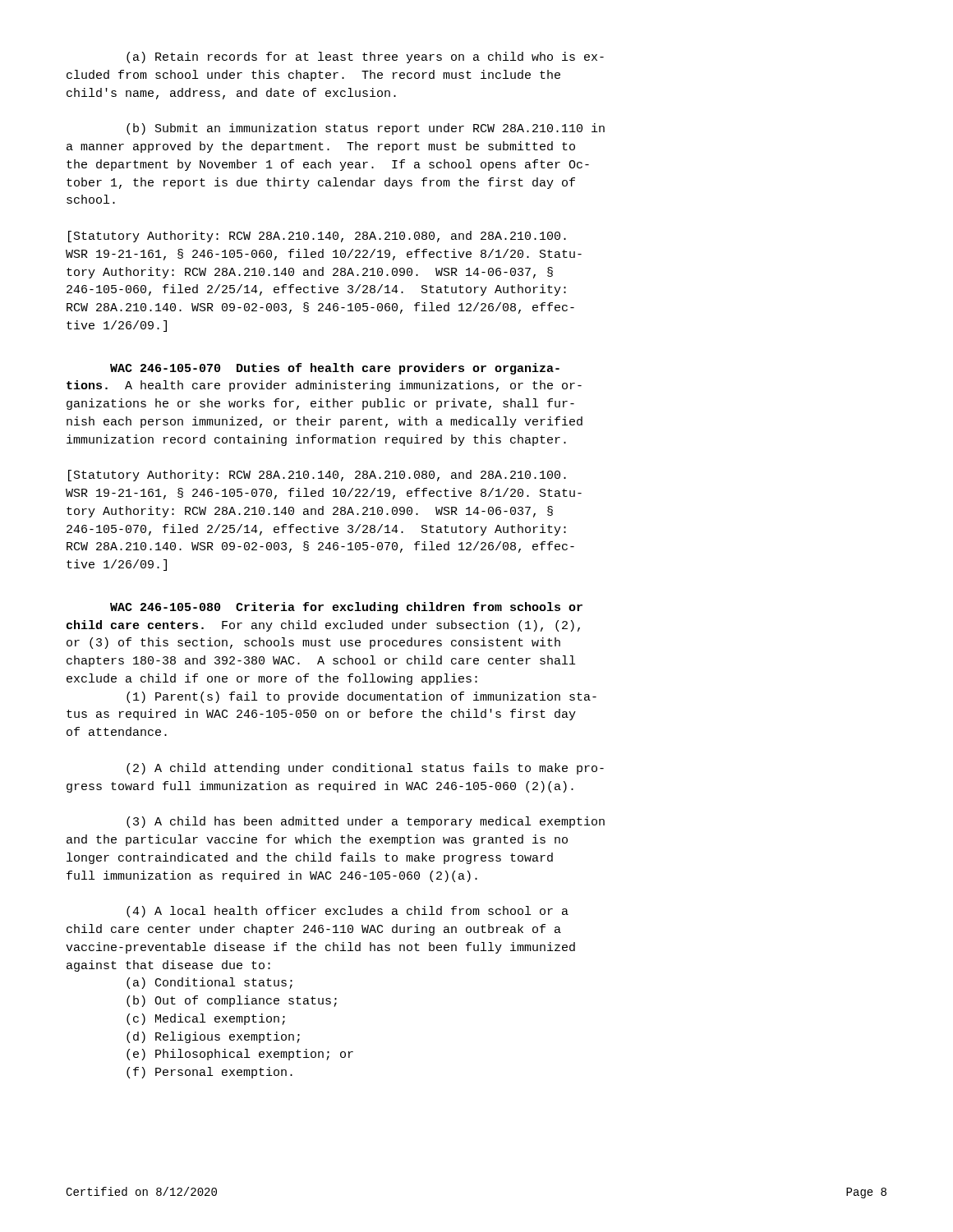Click on the region starting "(4) A local health officer excludes a child"
Image resolution: width=953 pixels, height=1232 pixels.
[321, 939]
